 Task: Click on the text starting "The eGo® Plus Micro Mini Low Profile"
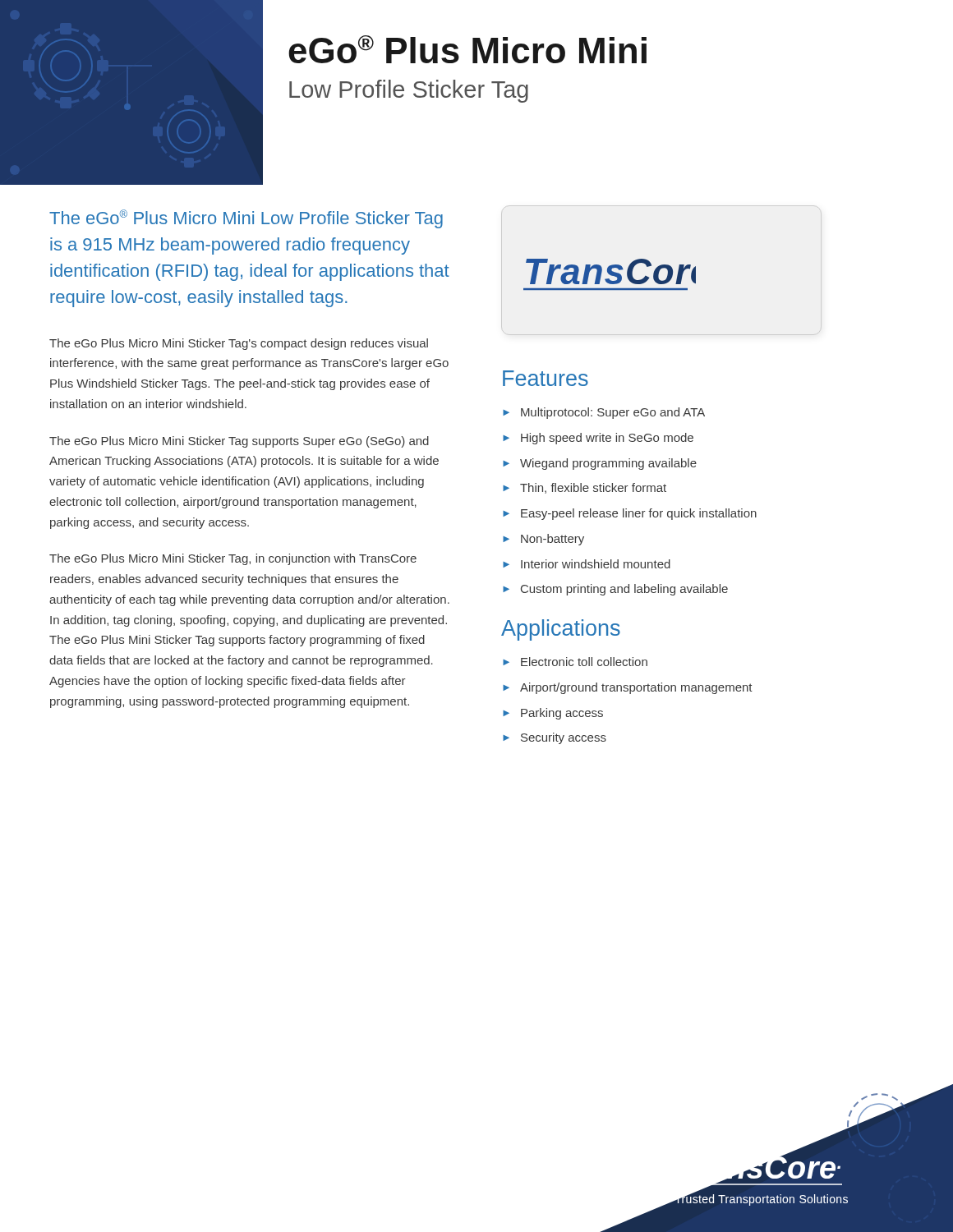click(249, 257)
